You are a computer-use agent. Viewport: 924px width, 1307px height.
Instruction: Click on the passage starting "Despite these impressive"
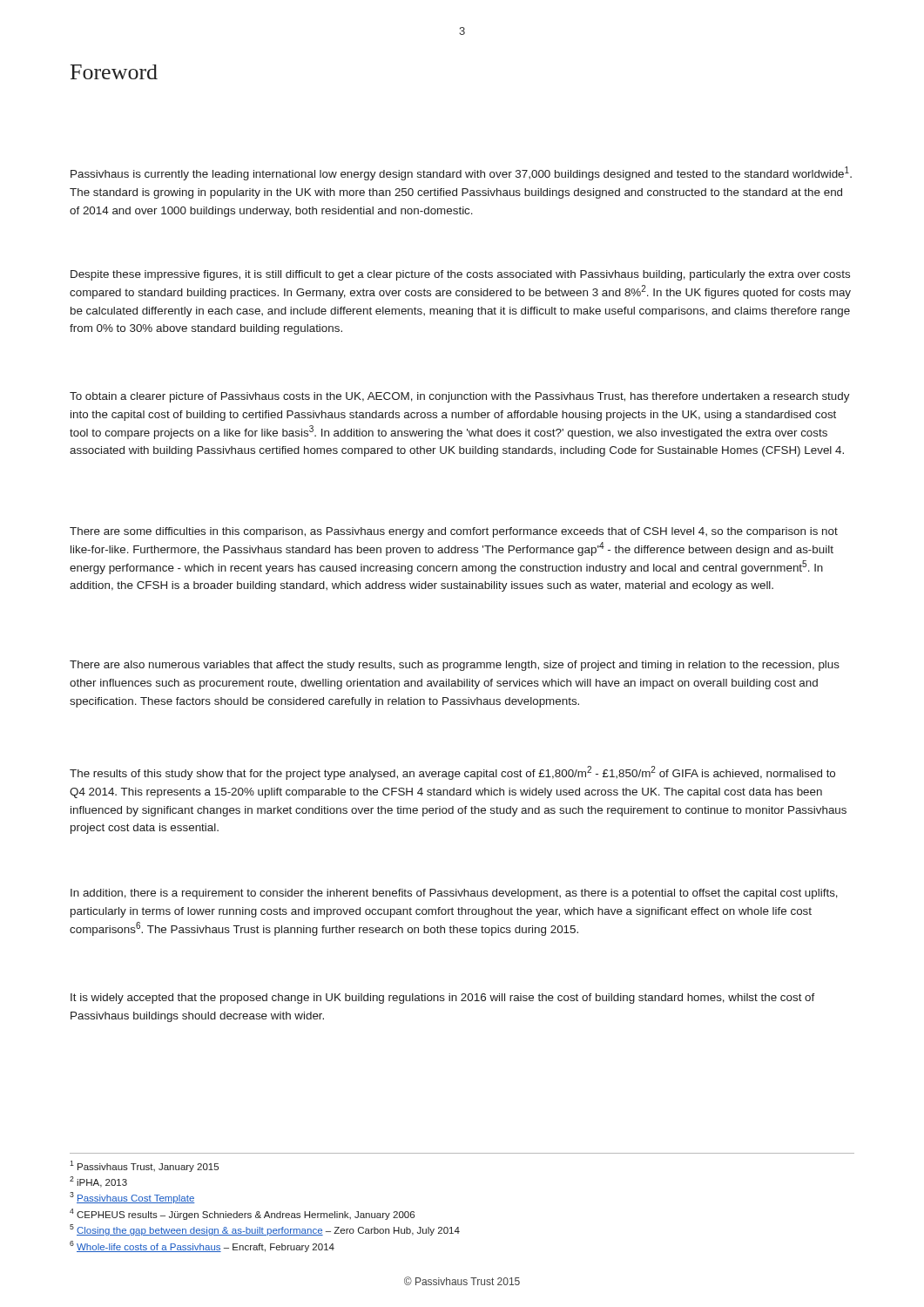coord(460,301)
